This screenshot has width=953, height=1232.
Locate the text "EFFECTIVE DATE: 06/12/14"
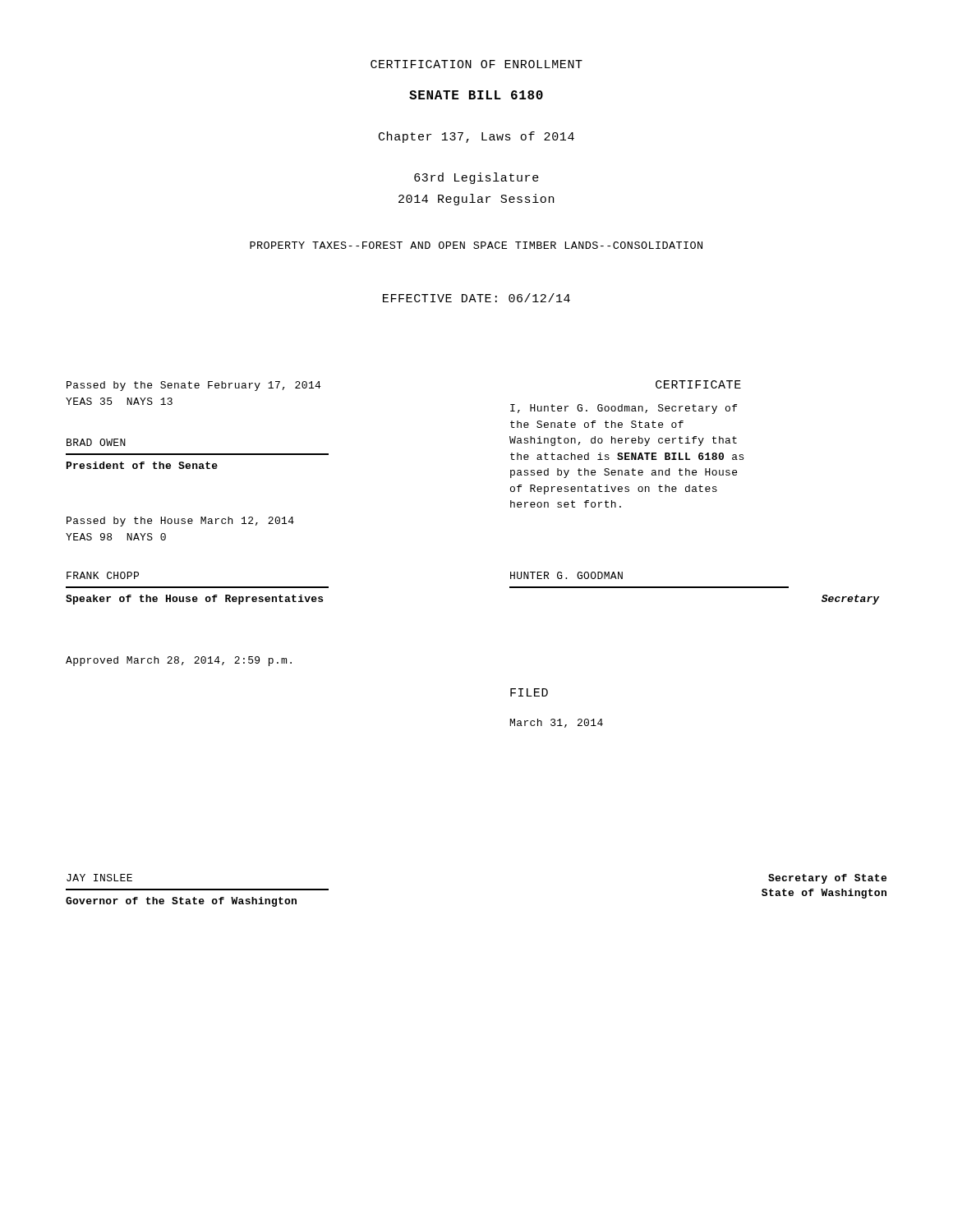pyautogui.click(x=476, y=299)
